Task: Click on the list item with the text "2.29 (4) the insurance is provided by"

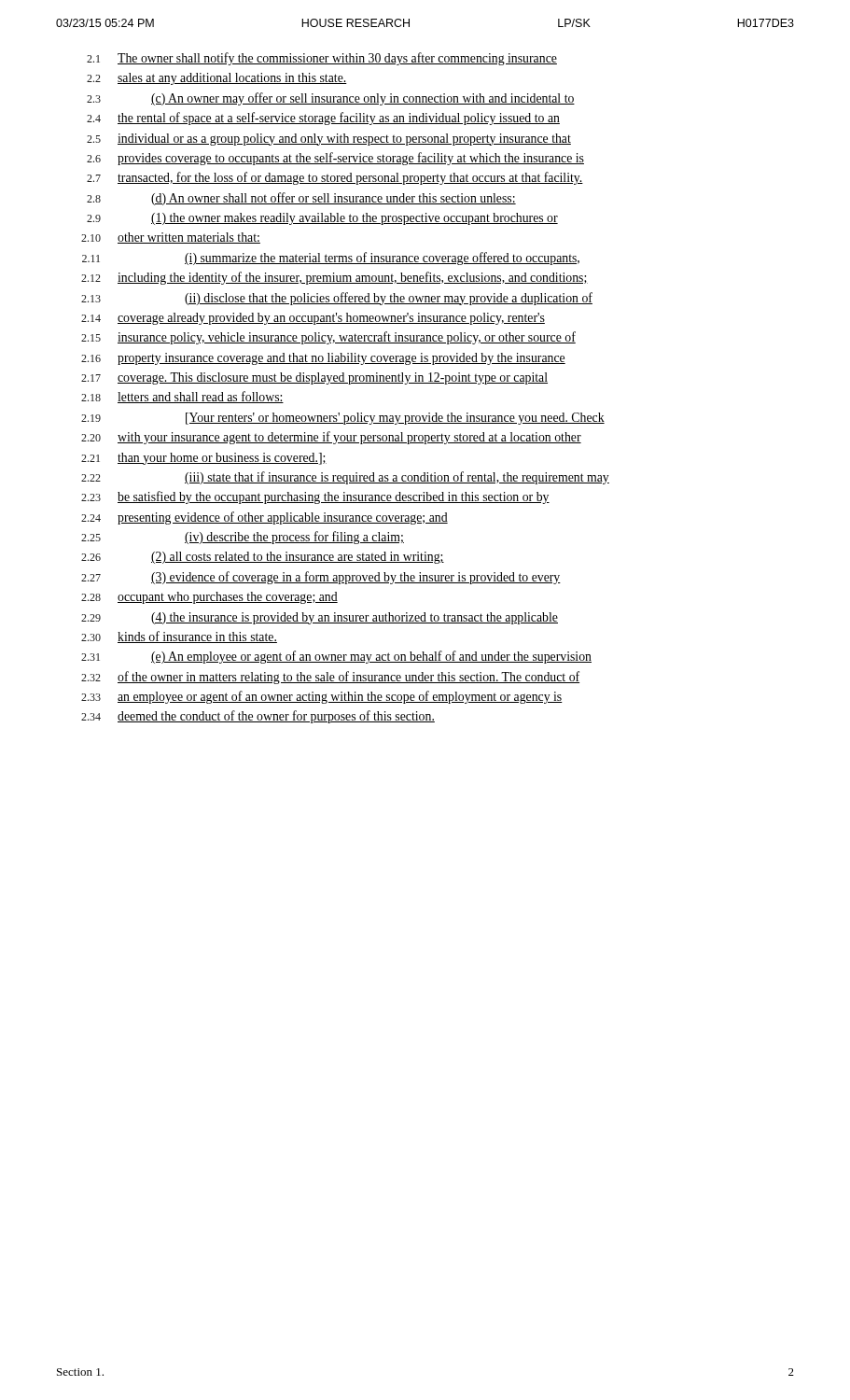Action: click(x=425, y=617)
